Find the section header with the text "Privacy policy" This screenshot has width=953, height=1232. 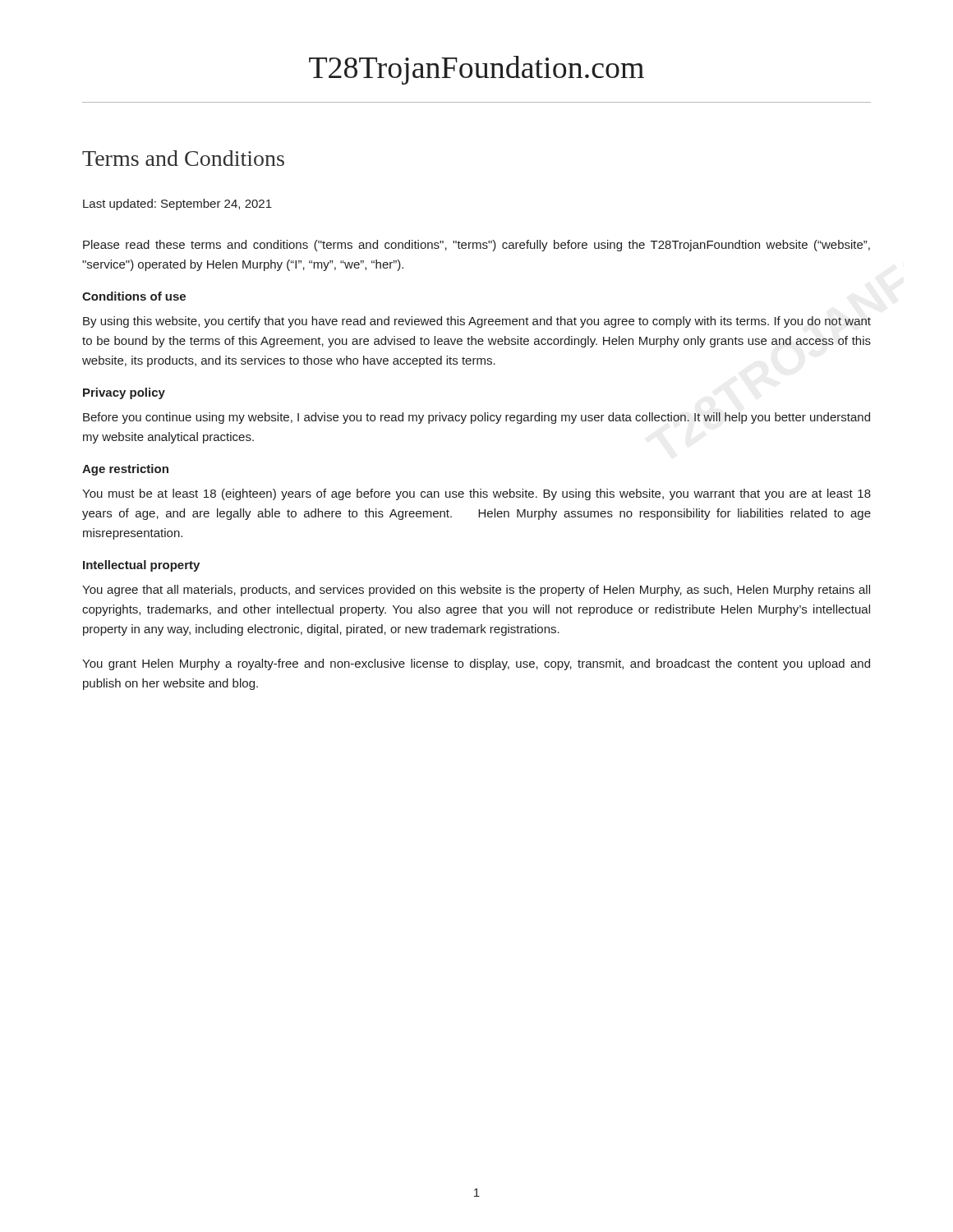point(124,392)
